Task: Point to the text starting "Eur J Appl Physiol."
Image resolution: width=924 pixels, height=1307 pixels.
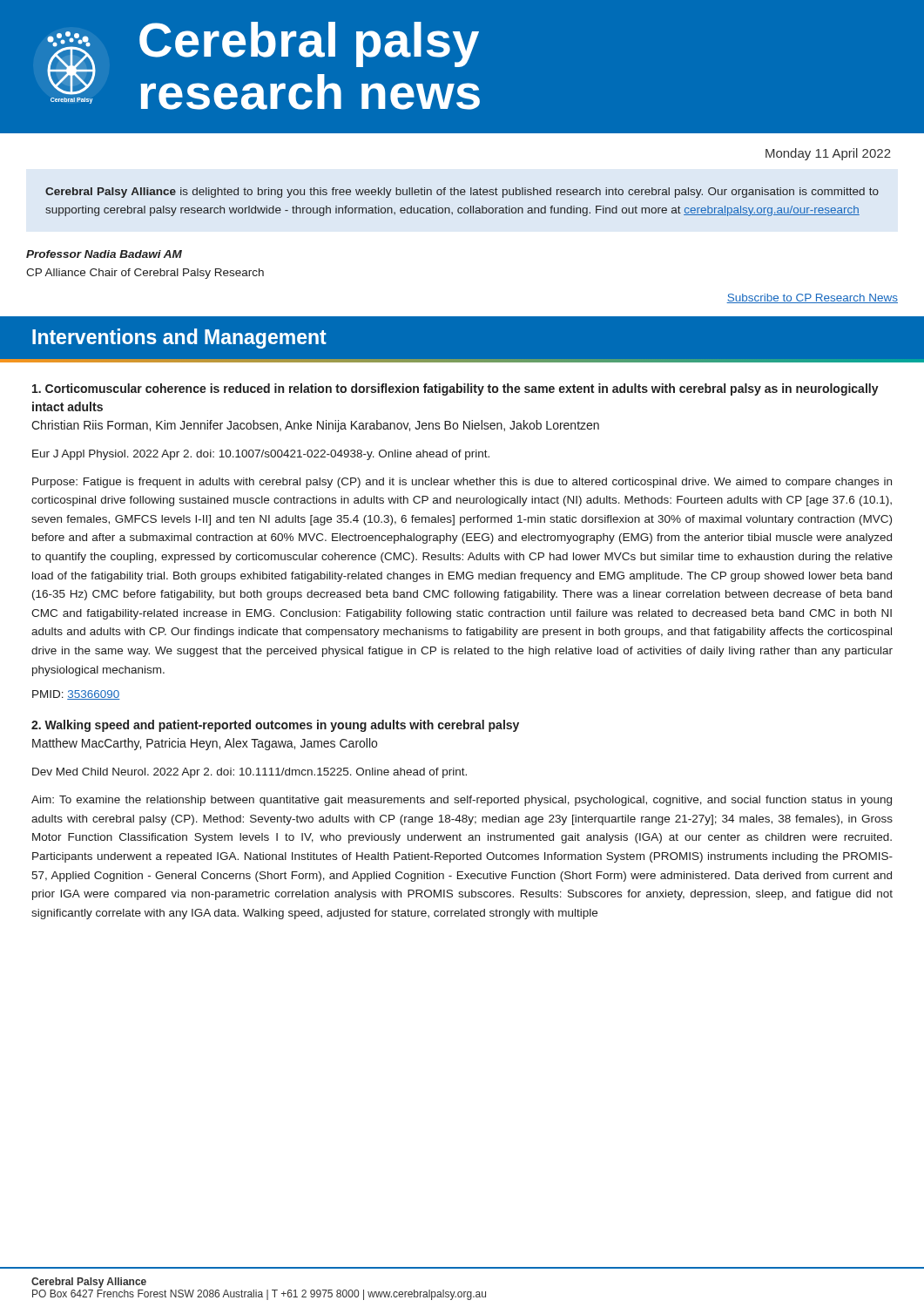Action: click(x=261, y=453)
